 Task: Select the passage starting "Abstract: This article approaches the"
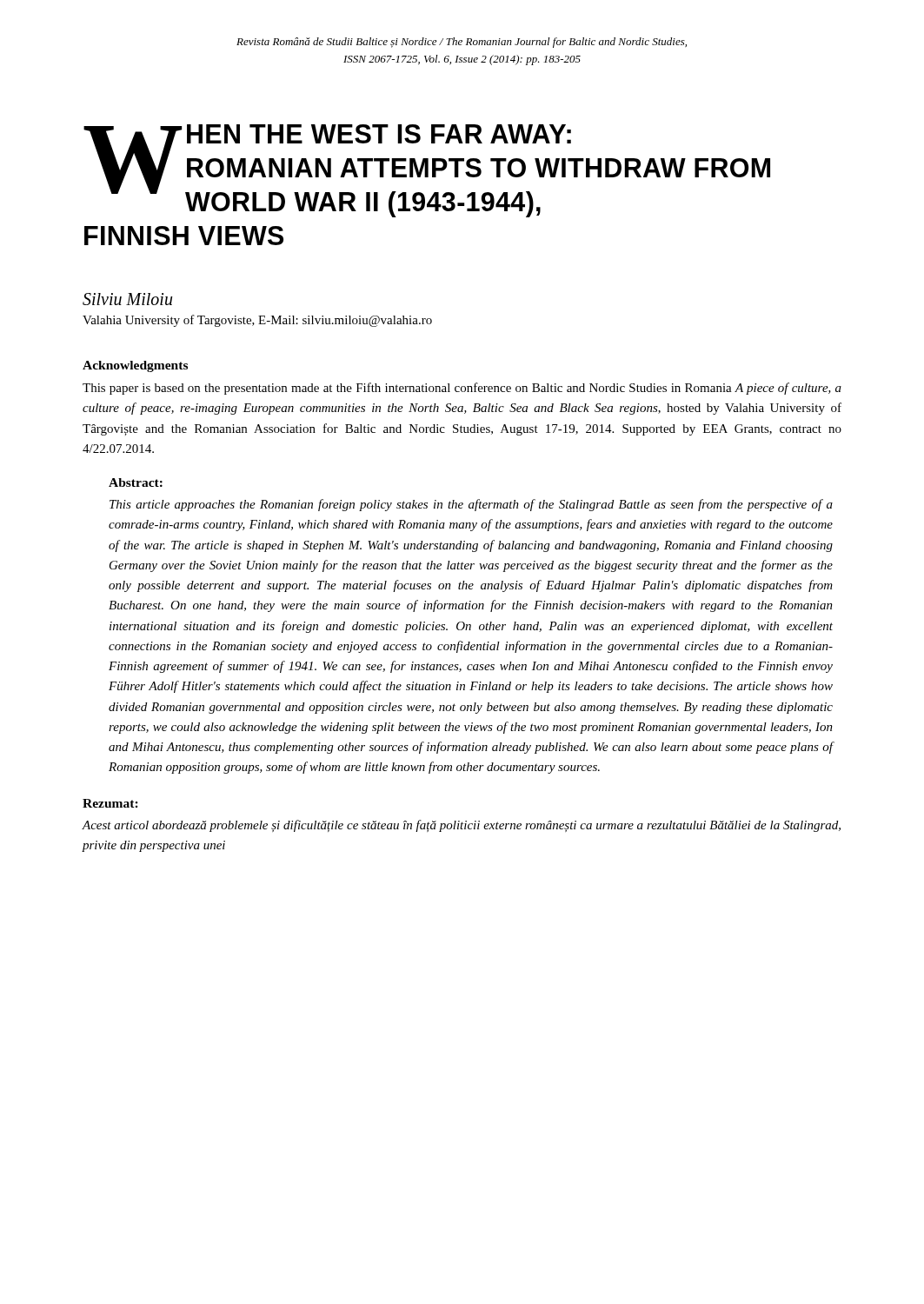click(471, 626)
